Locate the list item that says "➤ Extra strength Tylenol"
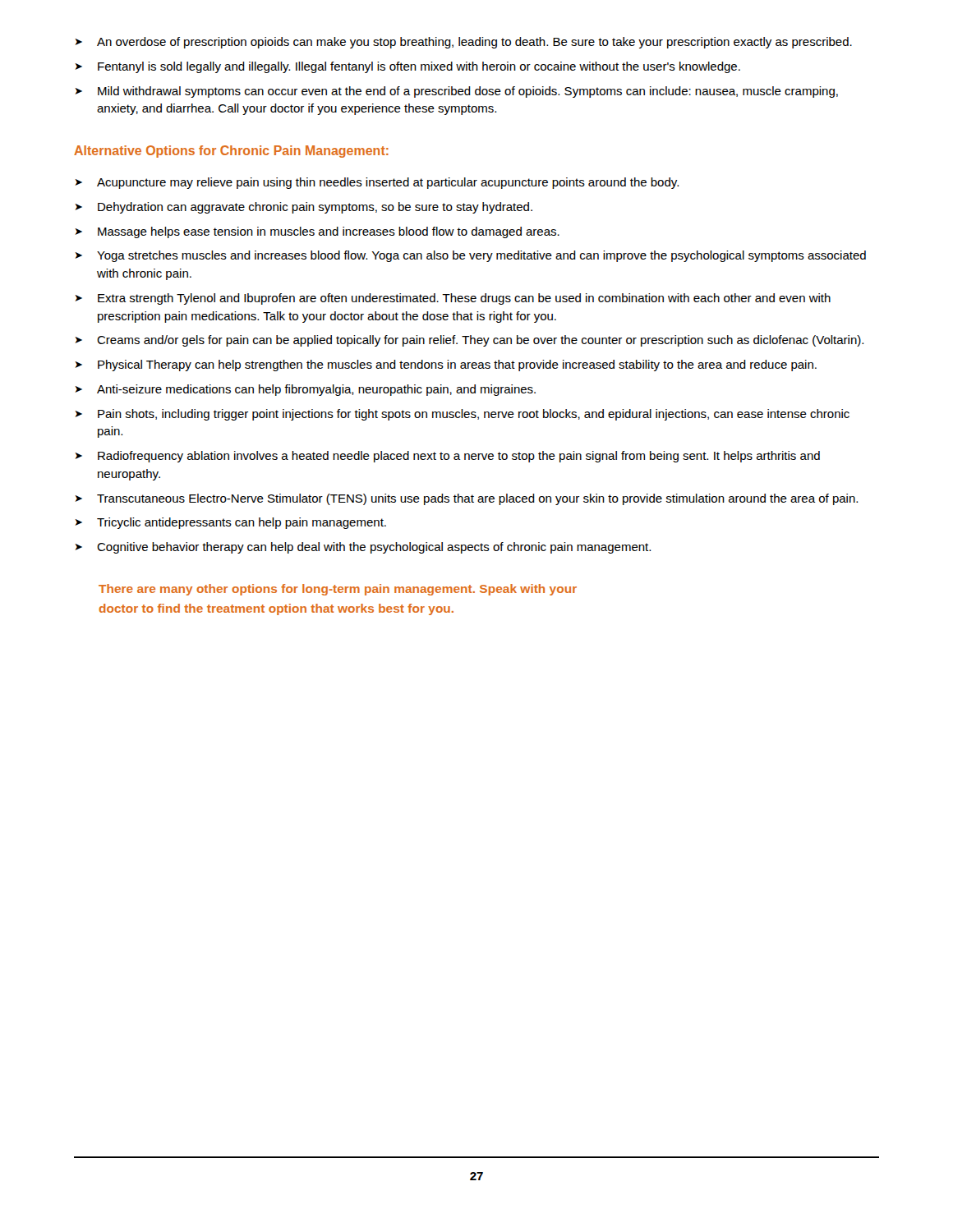953x1232 pixels. 476,307
